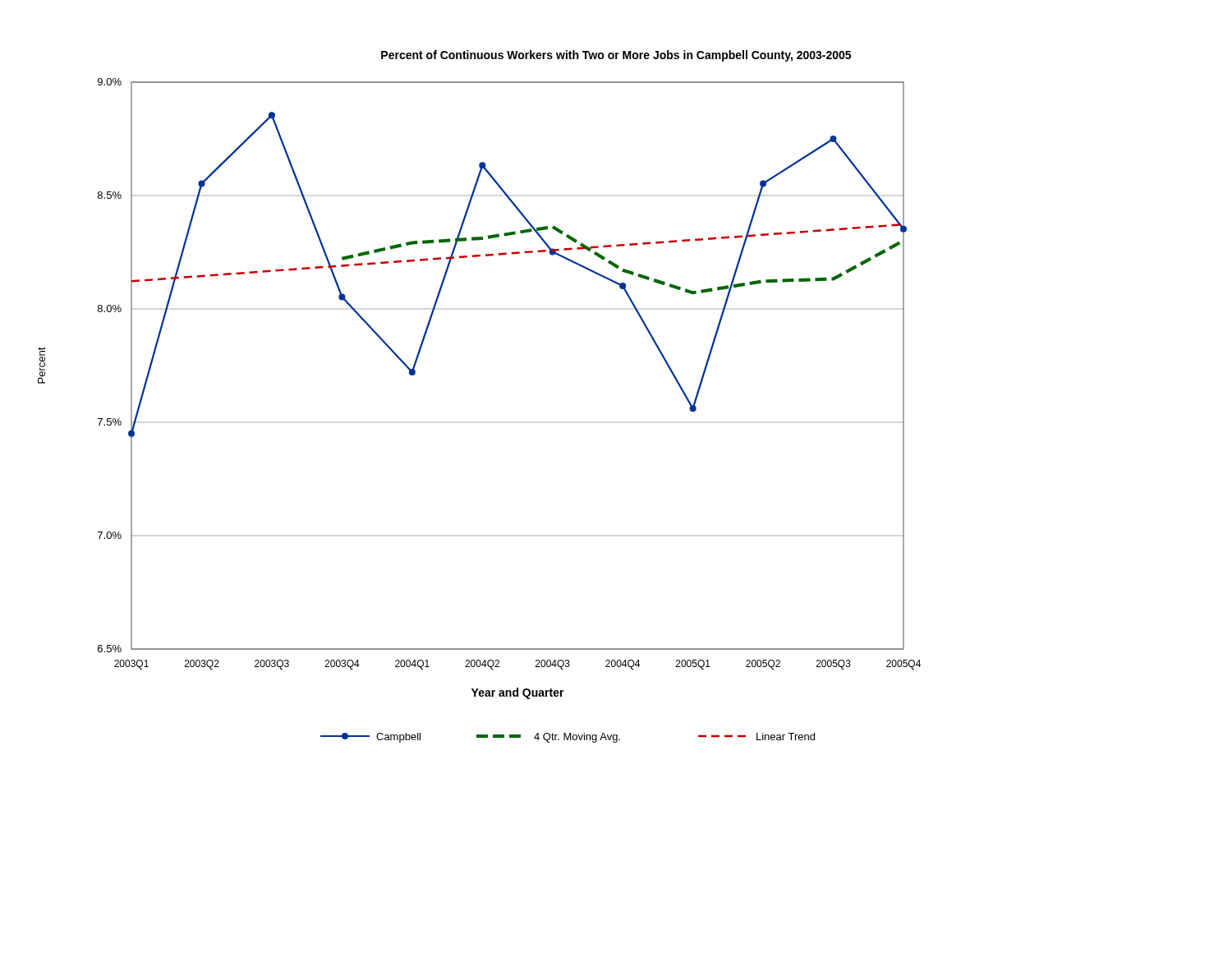The height and width of the screenshot is (953, 1232).
Task: Find the line chart
Action: 616,476
